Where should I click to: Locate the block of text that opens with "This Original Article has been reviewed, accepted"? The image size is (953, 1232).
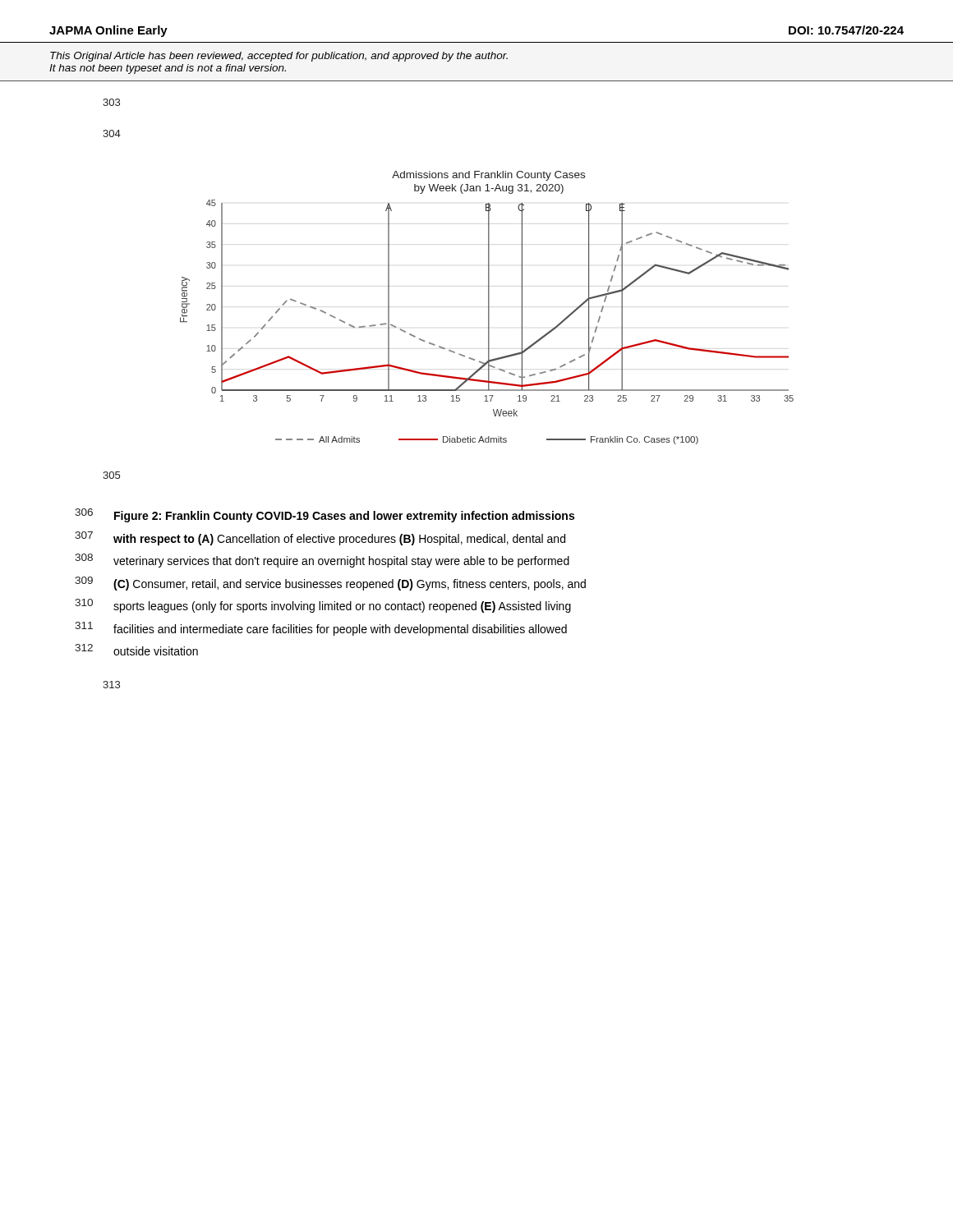[x=476, y=62]
